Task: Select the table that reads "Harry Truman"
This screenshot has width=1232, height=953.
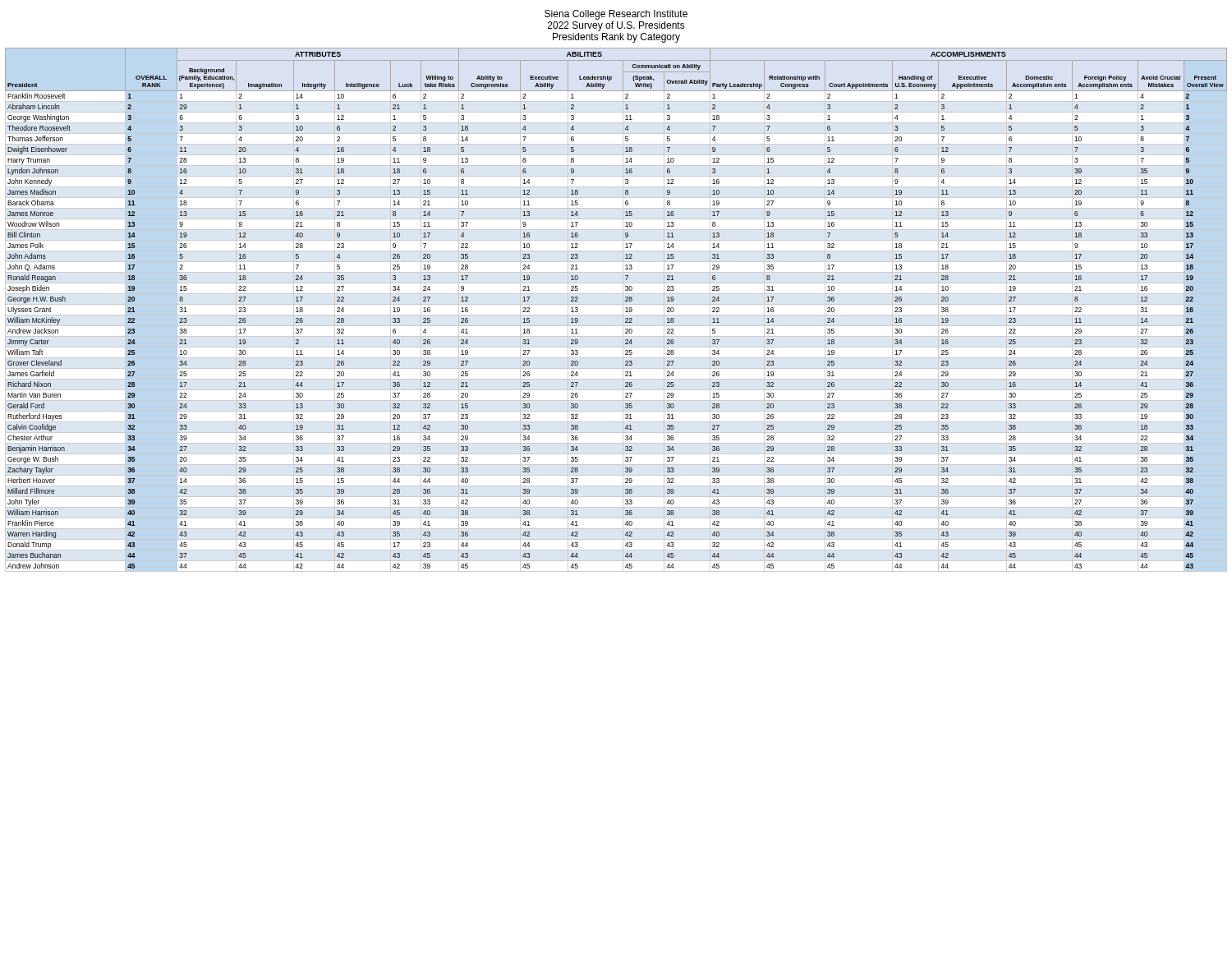Action: [616, 310]
